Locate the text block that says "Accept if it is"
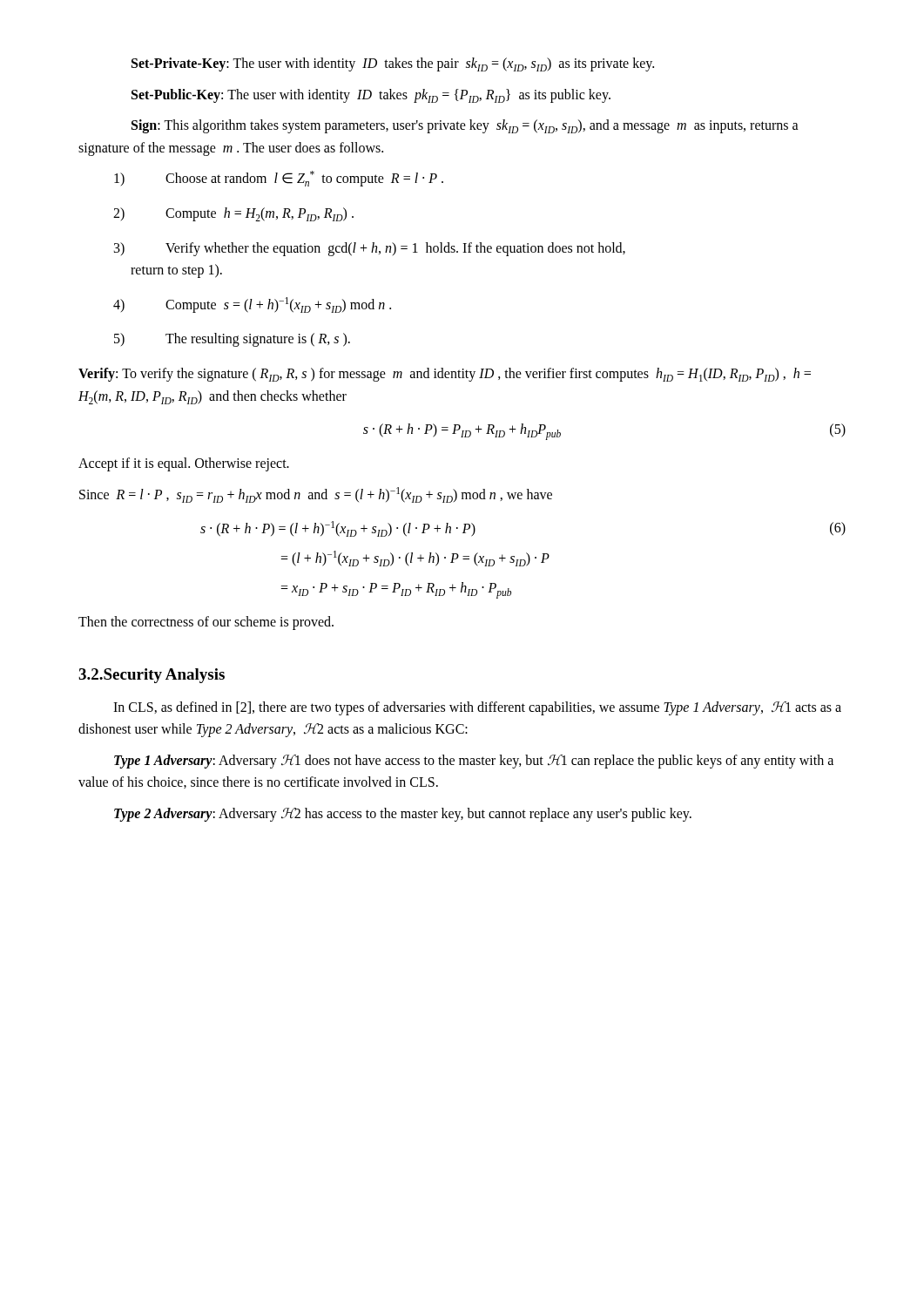The height and width of the screenshot is (1307, 924). click(184, 463)
